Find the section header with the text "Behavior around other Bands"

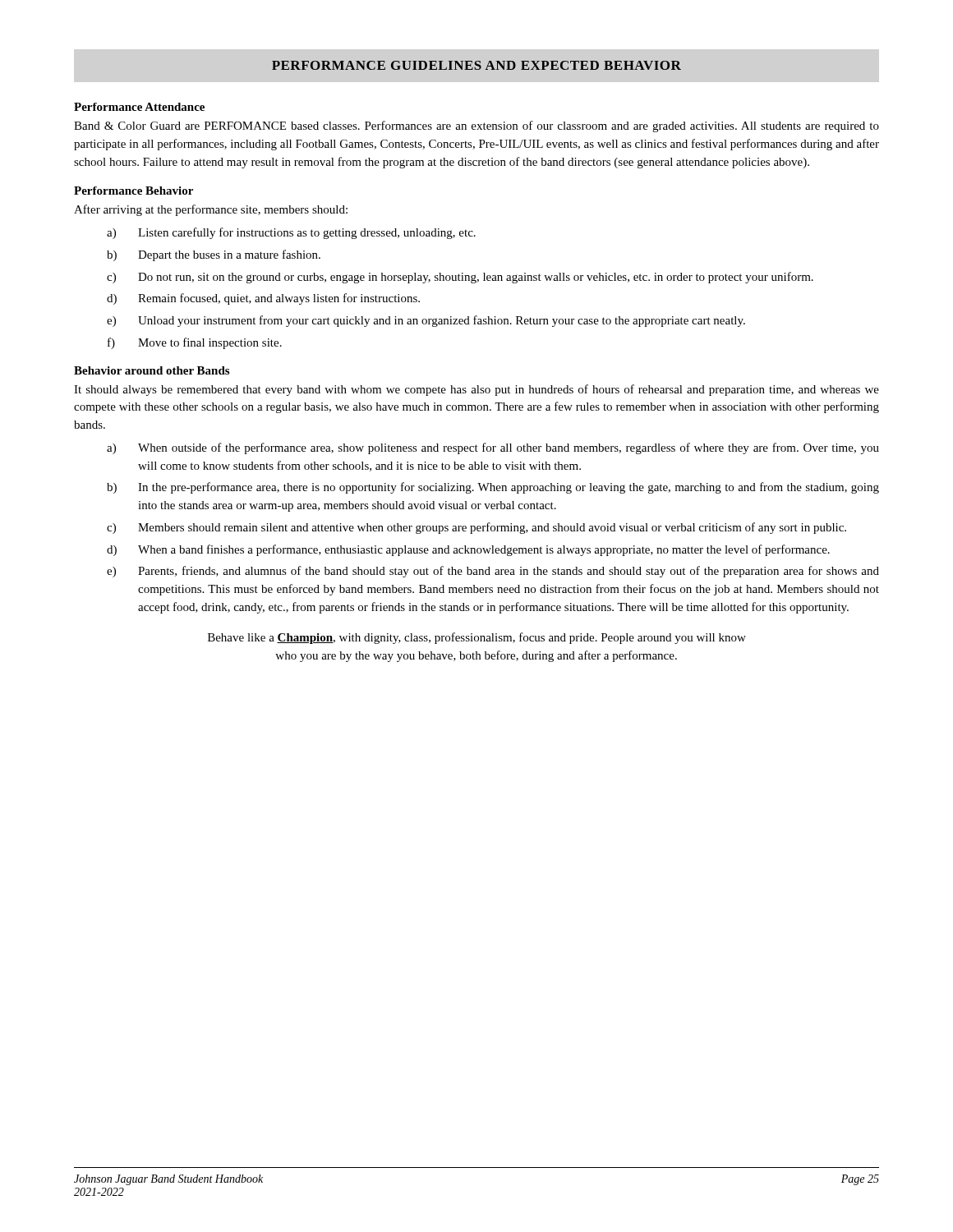click(x=152, y=370)
